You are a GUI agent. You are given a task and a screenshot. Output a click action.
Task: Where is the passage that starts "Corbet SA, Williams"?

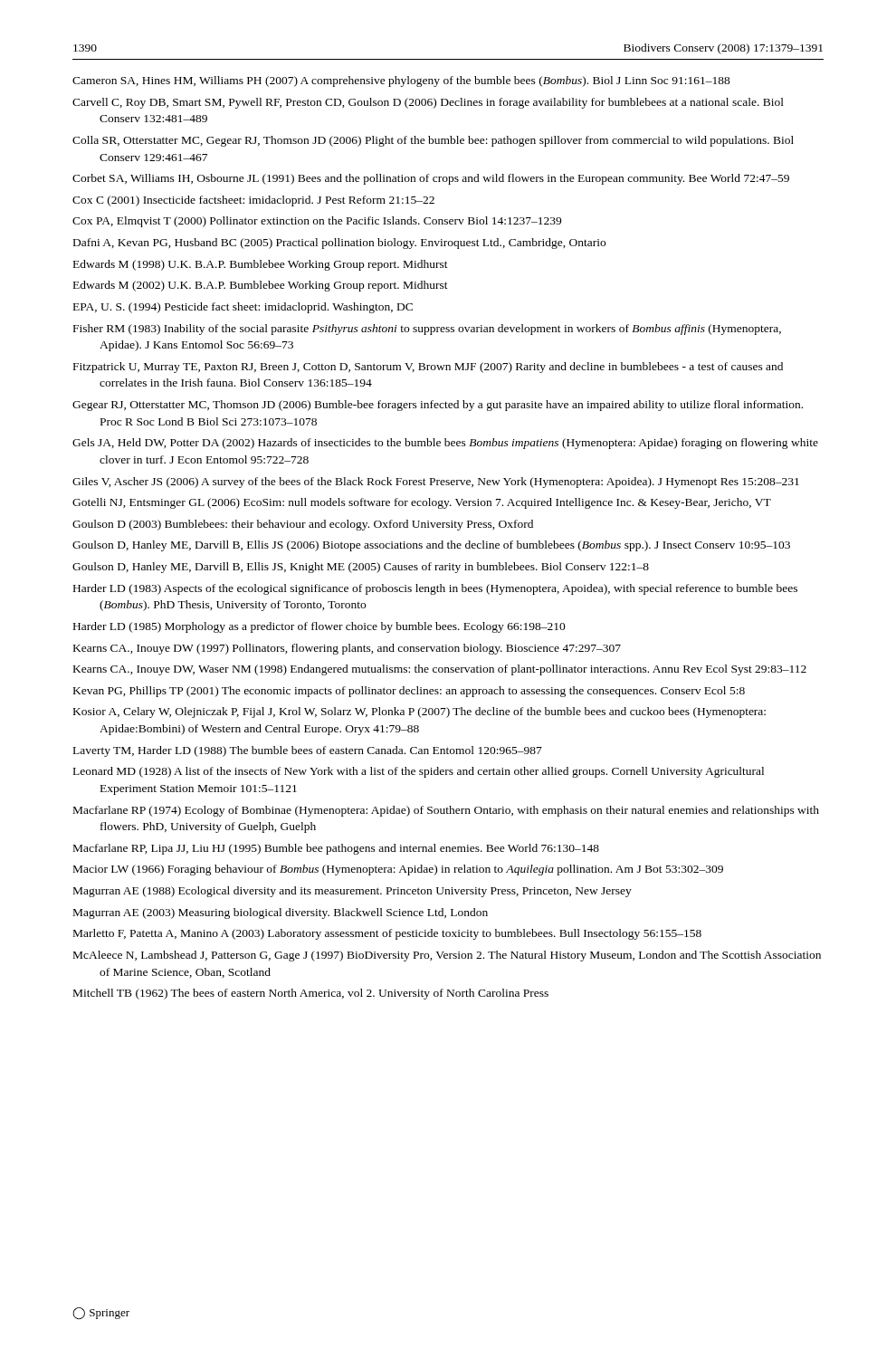tap(431, 178)
